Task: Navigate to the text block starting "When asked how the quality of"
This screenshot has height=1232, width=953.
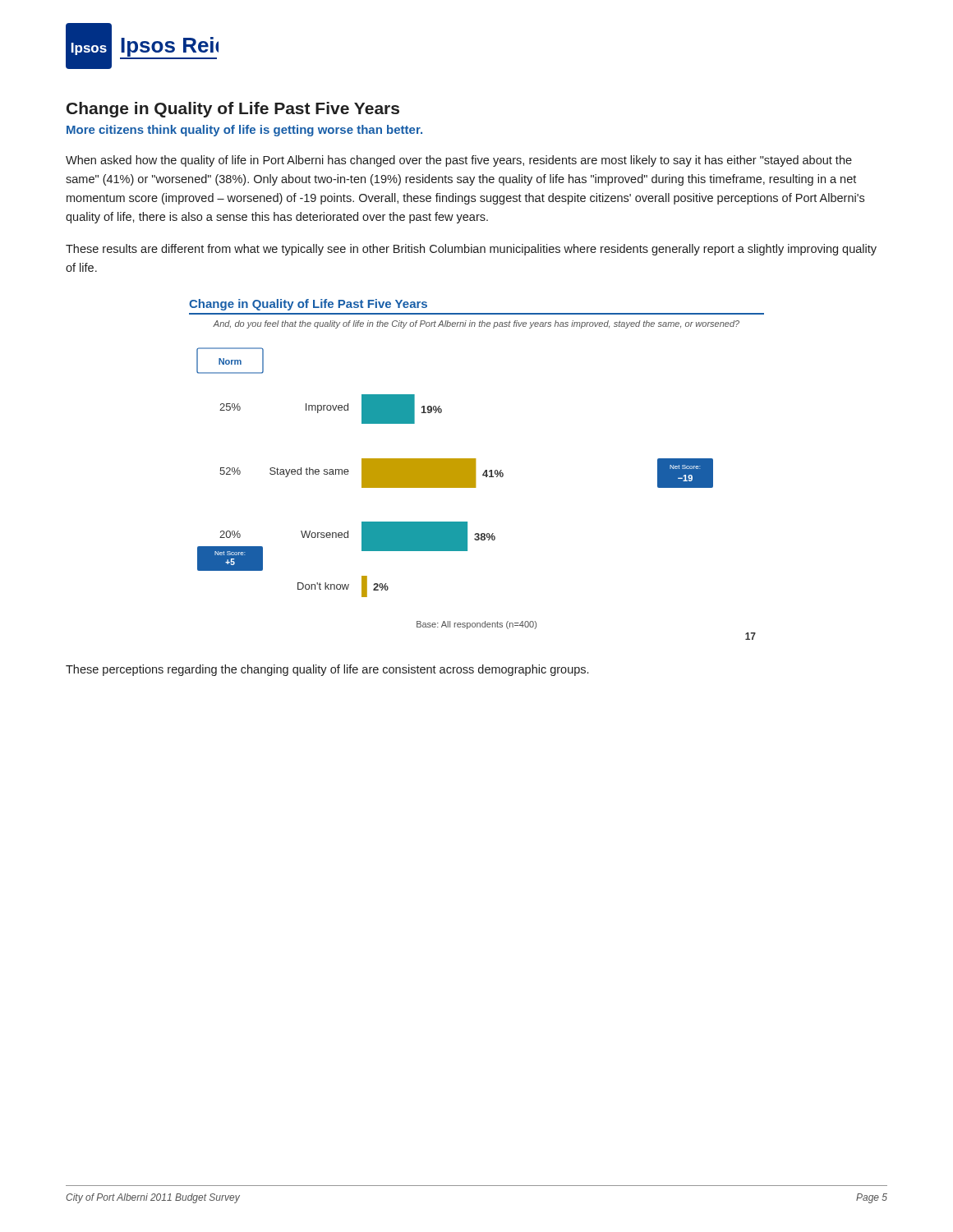Action: 465,188
